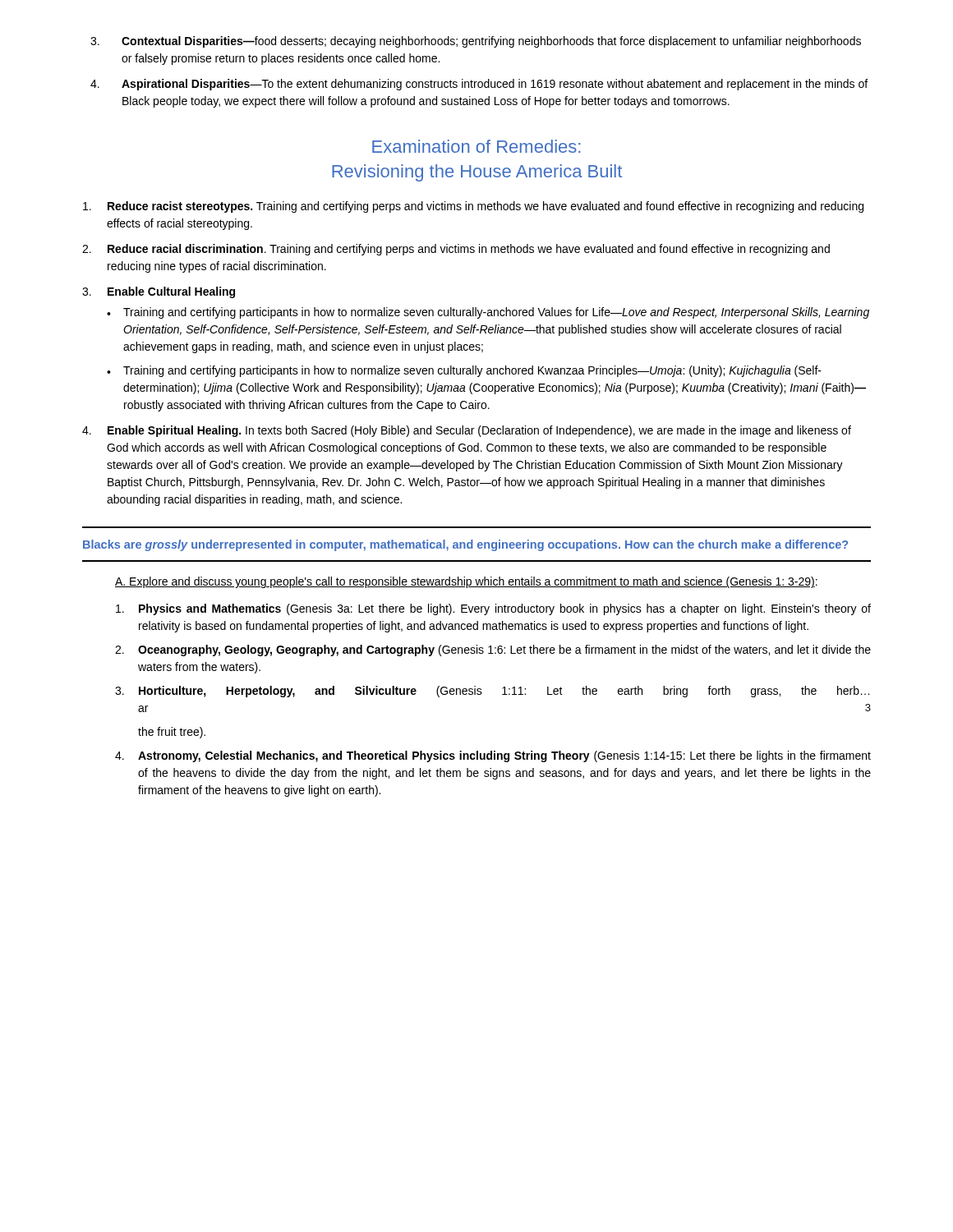Locate the block of text that opens with "4. Astronomy, Celestial Mechanics,"

[493, 774]
